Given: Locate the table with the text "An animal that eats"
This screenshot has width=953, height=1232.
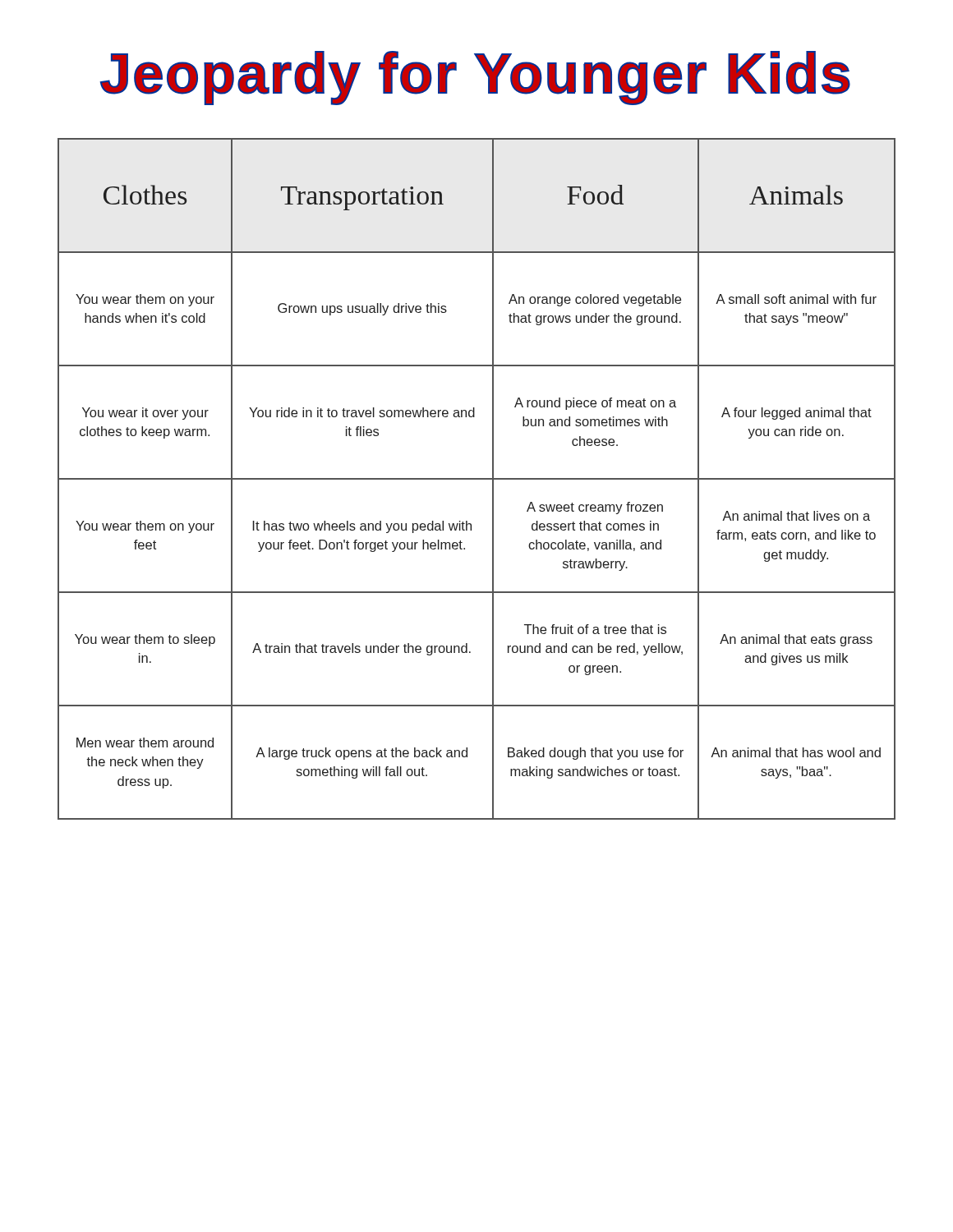Looking at the screenshot, I should point(476,479).
